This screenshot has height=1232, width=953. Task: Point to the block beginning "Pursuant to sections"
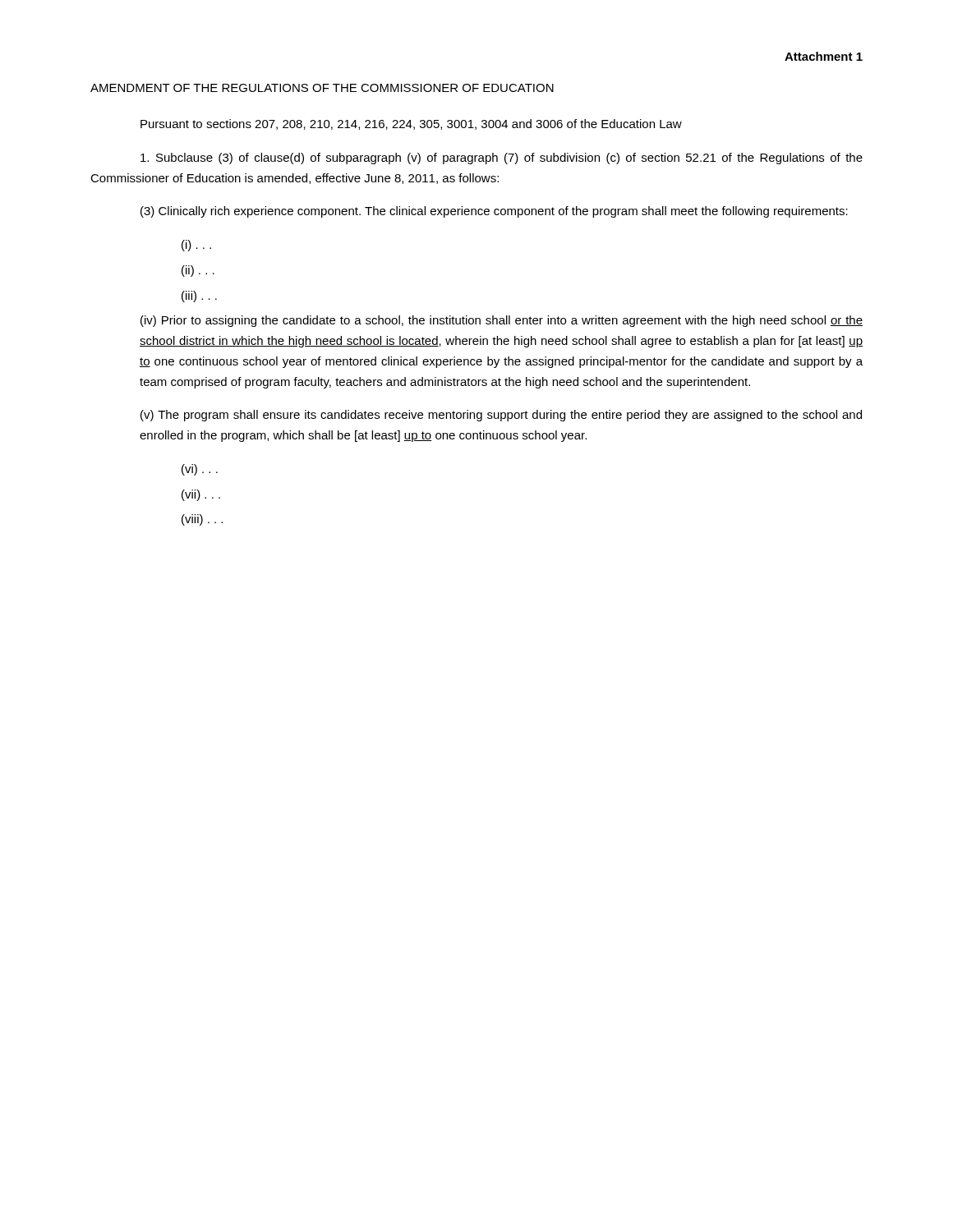point(411,124)
